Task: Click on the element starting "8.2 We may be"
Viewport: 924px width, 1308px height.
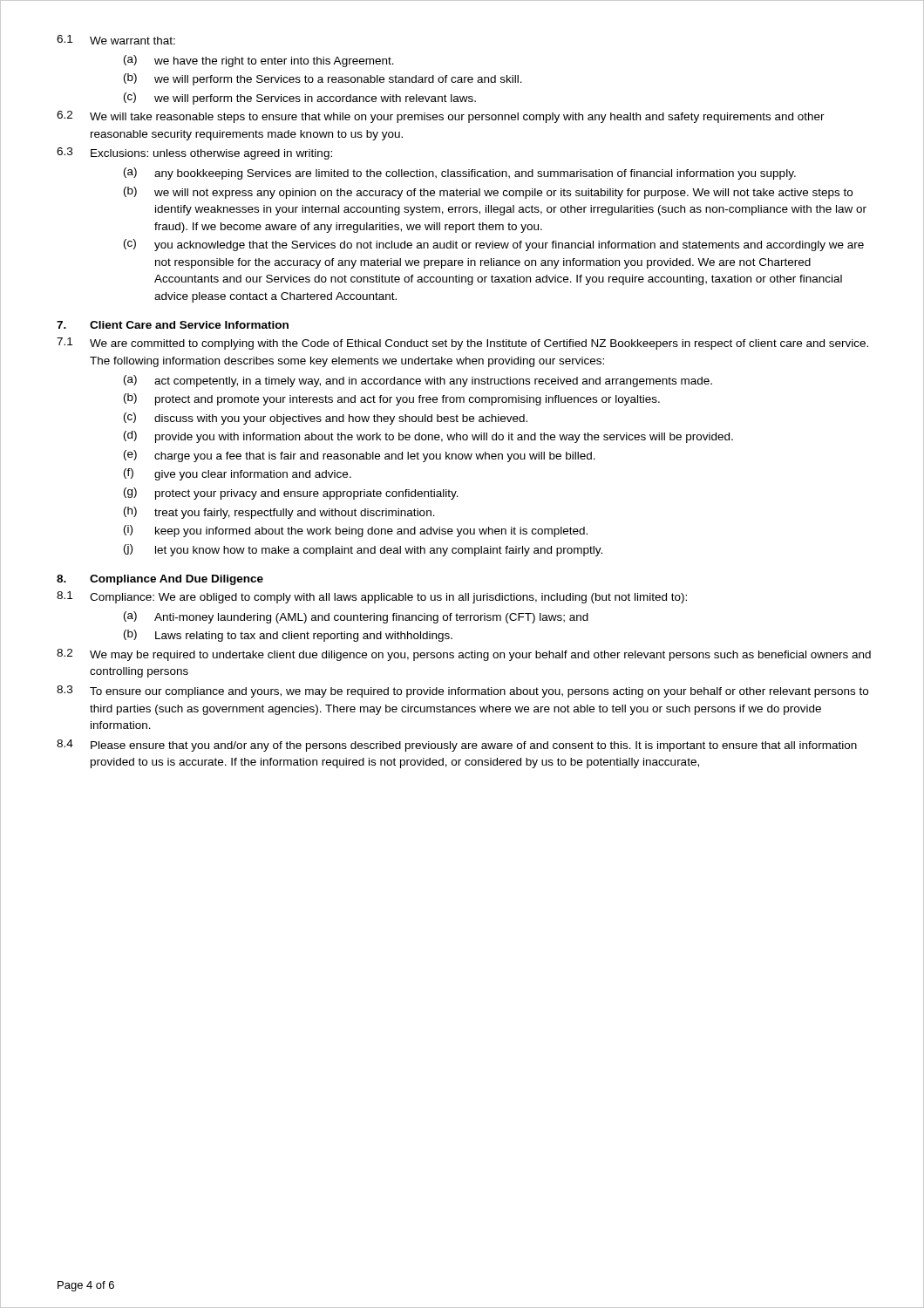Action: (x=465, y=663)
